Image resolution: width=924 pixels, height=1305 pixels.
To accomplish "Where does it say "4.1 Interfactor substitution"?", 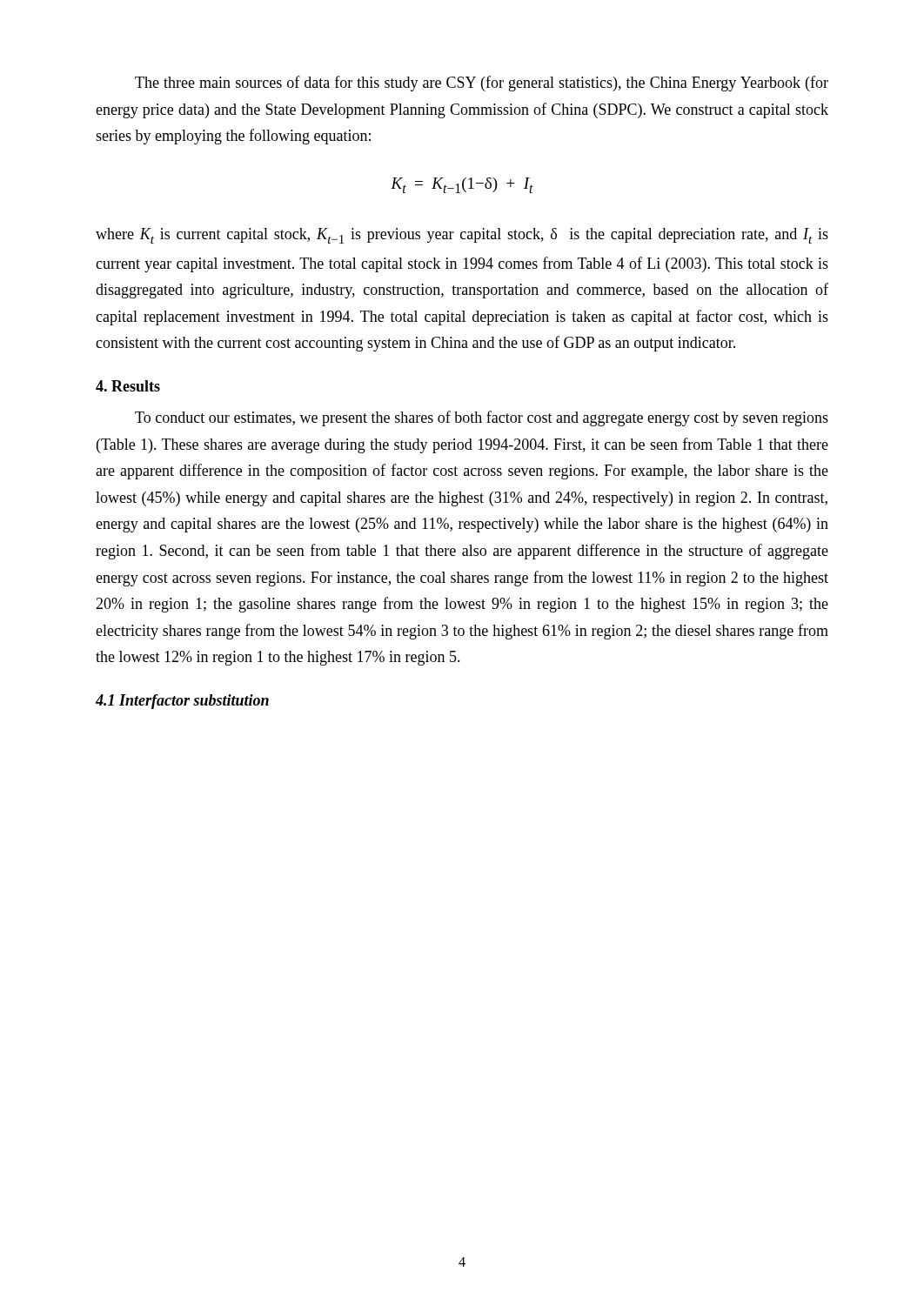I will tap(183, 700).
